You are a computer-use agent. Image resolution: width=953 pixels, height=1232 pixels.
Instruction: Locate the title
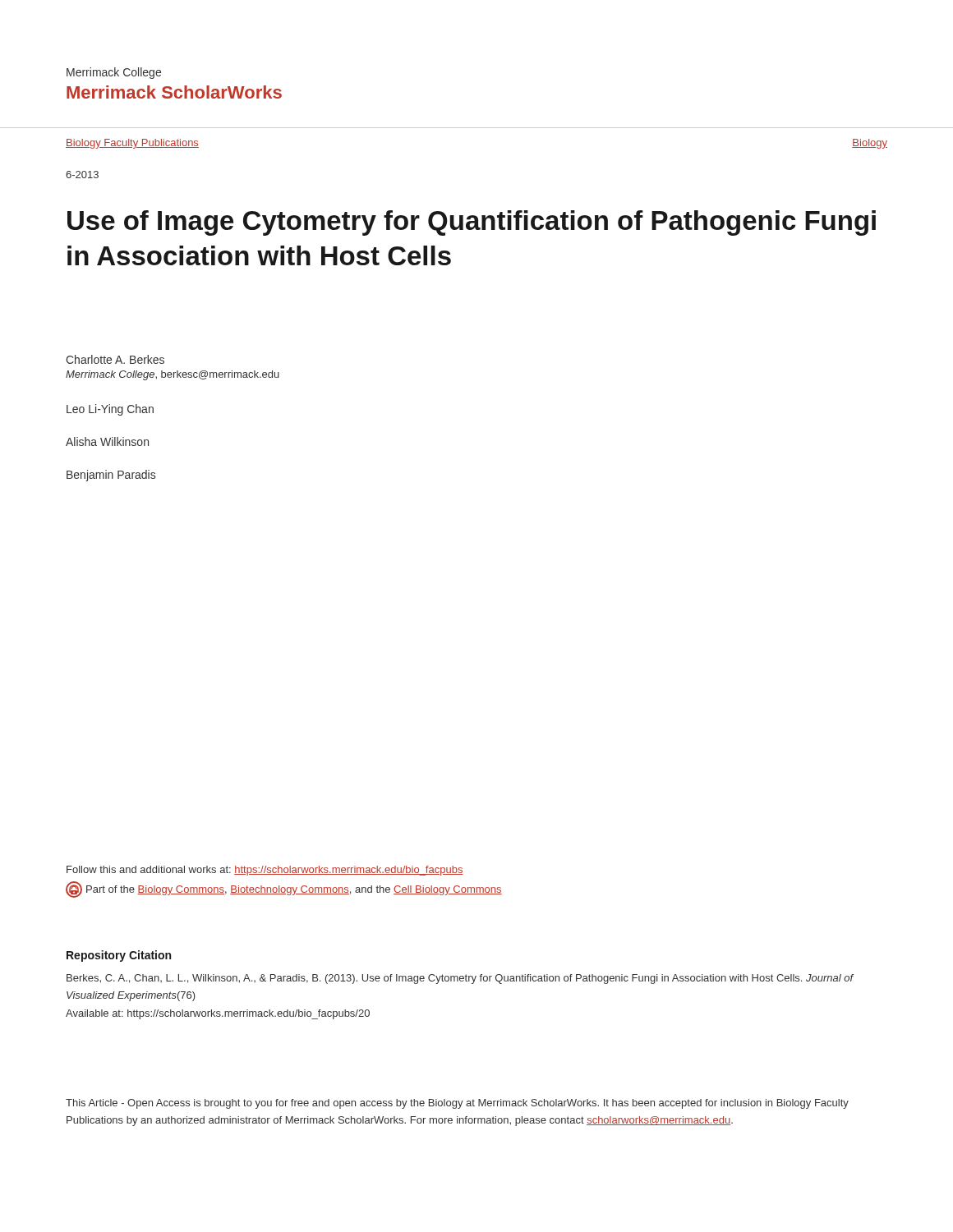point(472,238)
